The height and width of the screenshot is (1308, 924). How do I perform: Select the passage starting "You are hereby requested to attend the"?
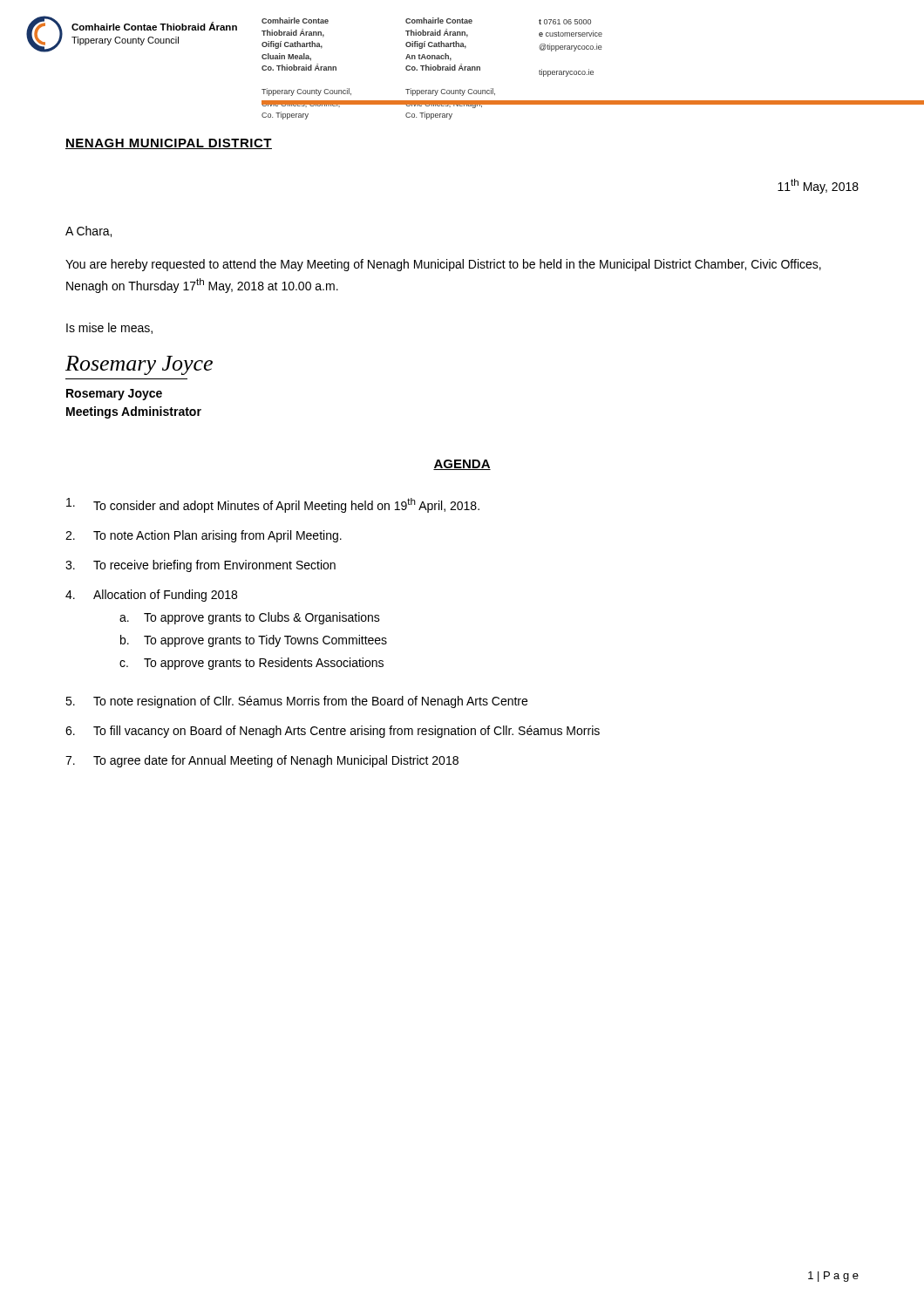[444, 275]
